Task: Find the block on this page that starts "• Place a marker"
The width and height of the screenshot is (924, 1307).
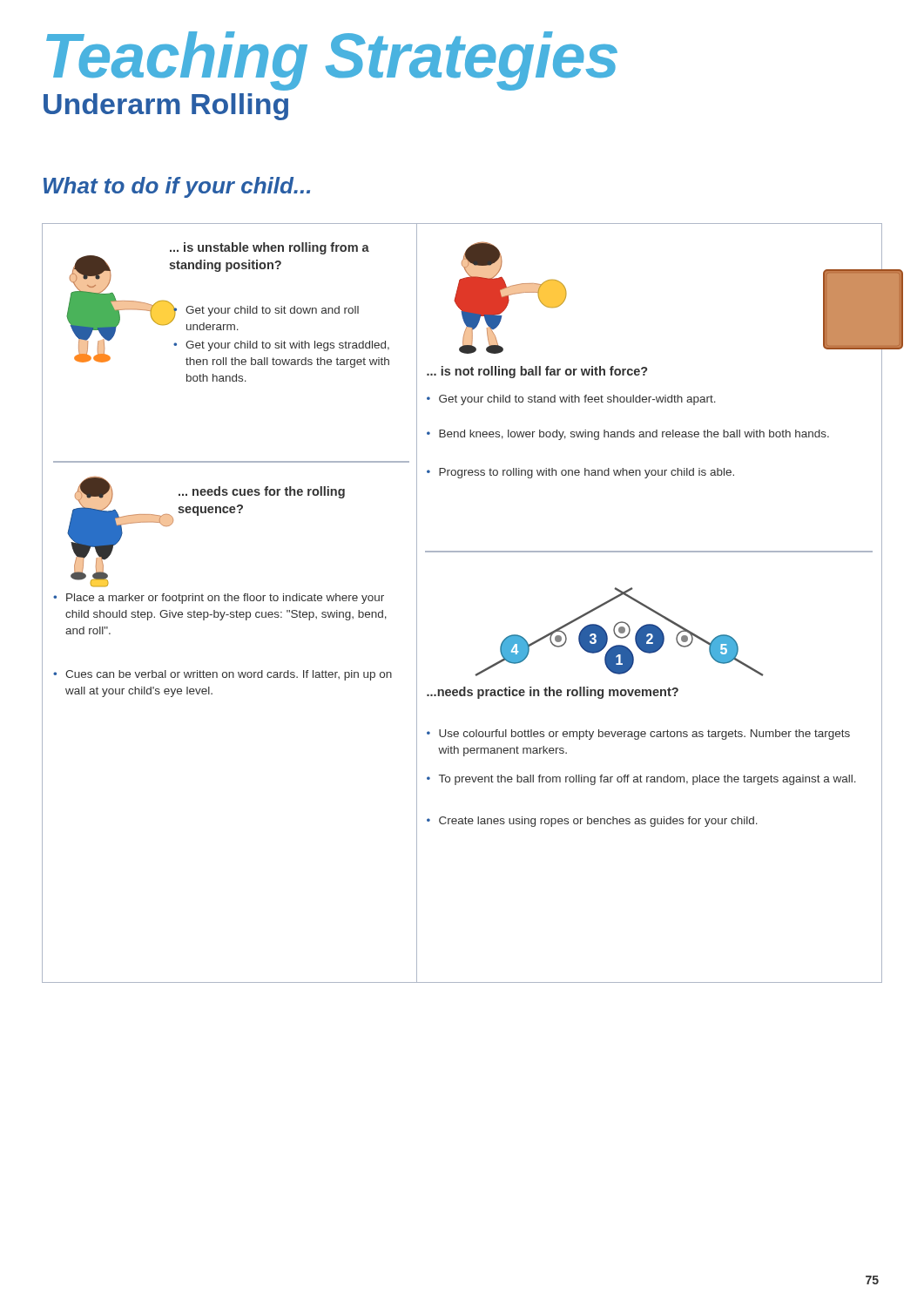Action: click(230, 615)
